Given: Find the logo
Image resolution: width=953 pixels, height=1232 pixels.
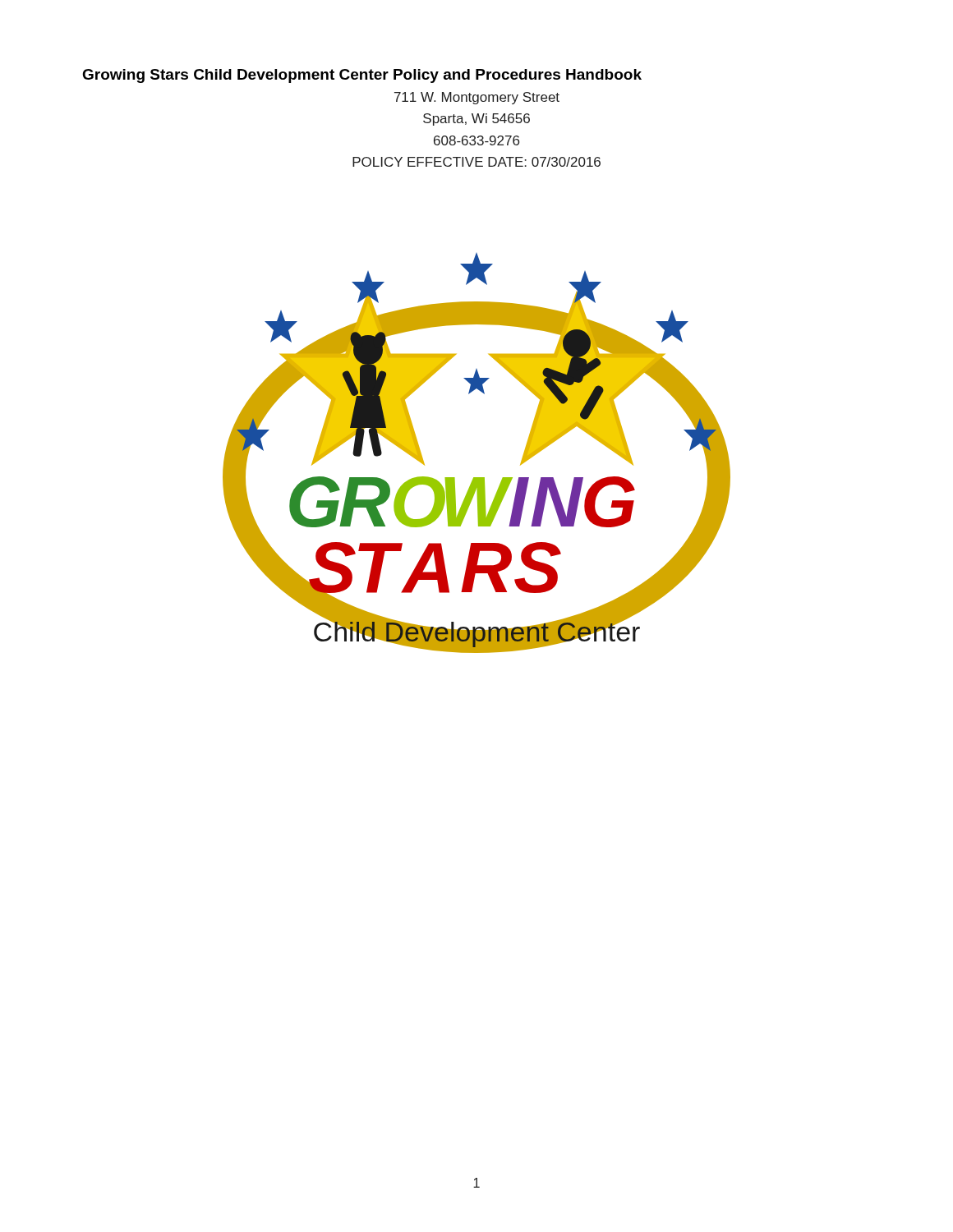Looking at the screenshot, I should (476, 453).
